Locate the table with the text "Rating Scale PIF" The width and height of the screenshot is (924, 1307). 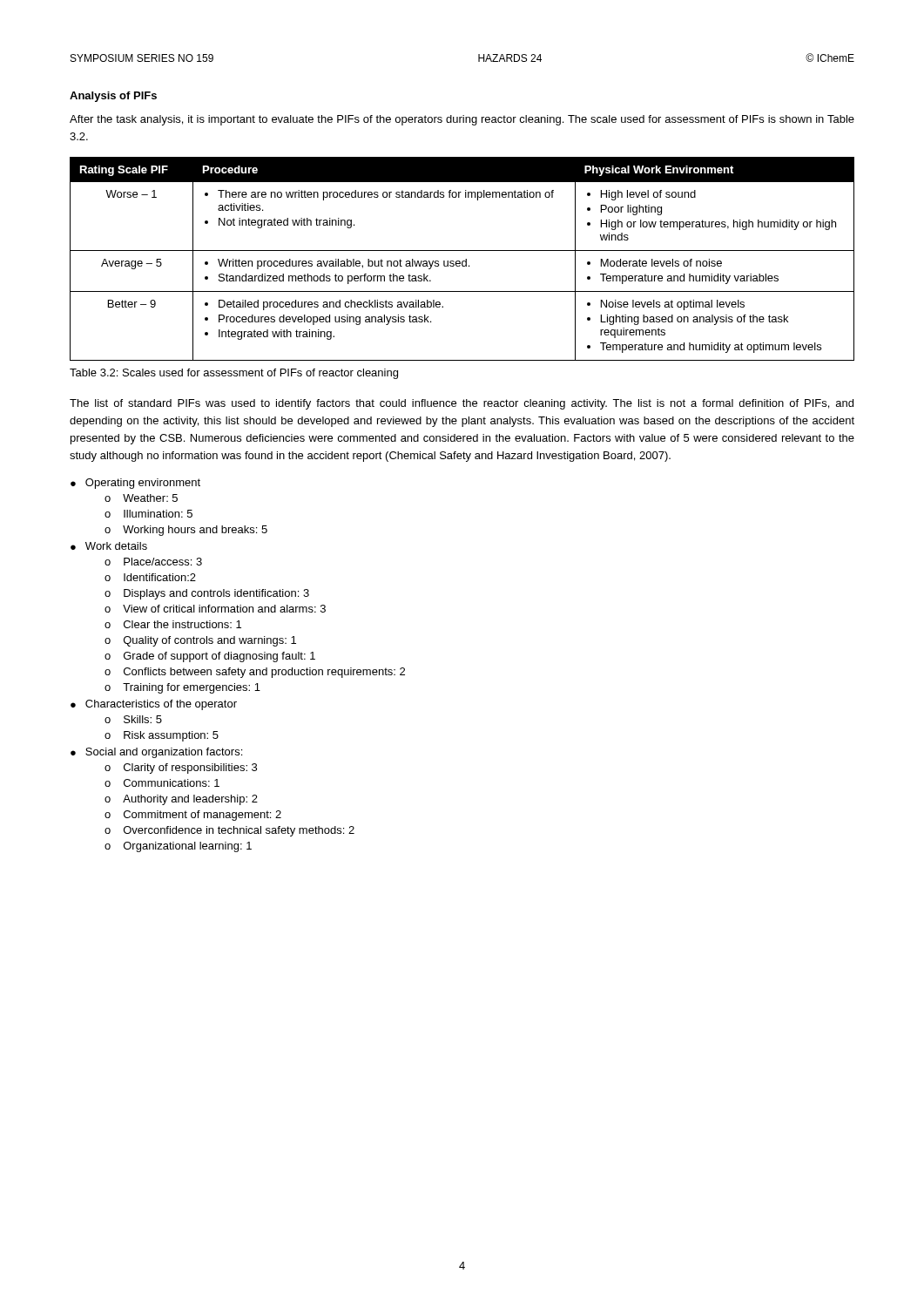(x=462, y=259)
